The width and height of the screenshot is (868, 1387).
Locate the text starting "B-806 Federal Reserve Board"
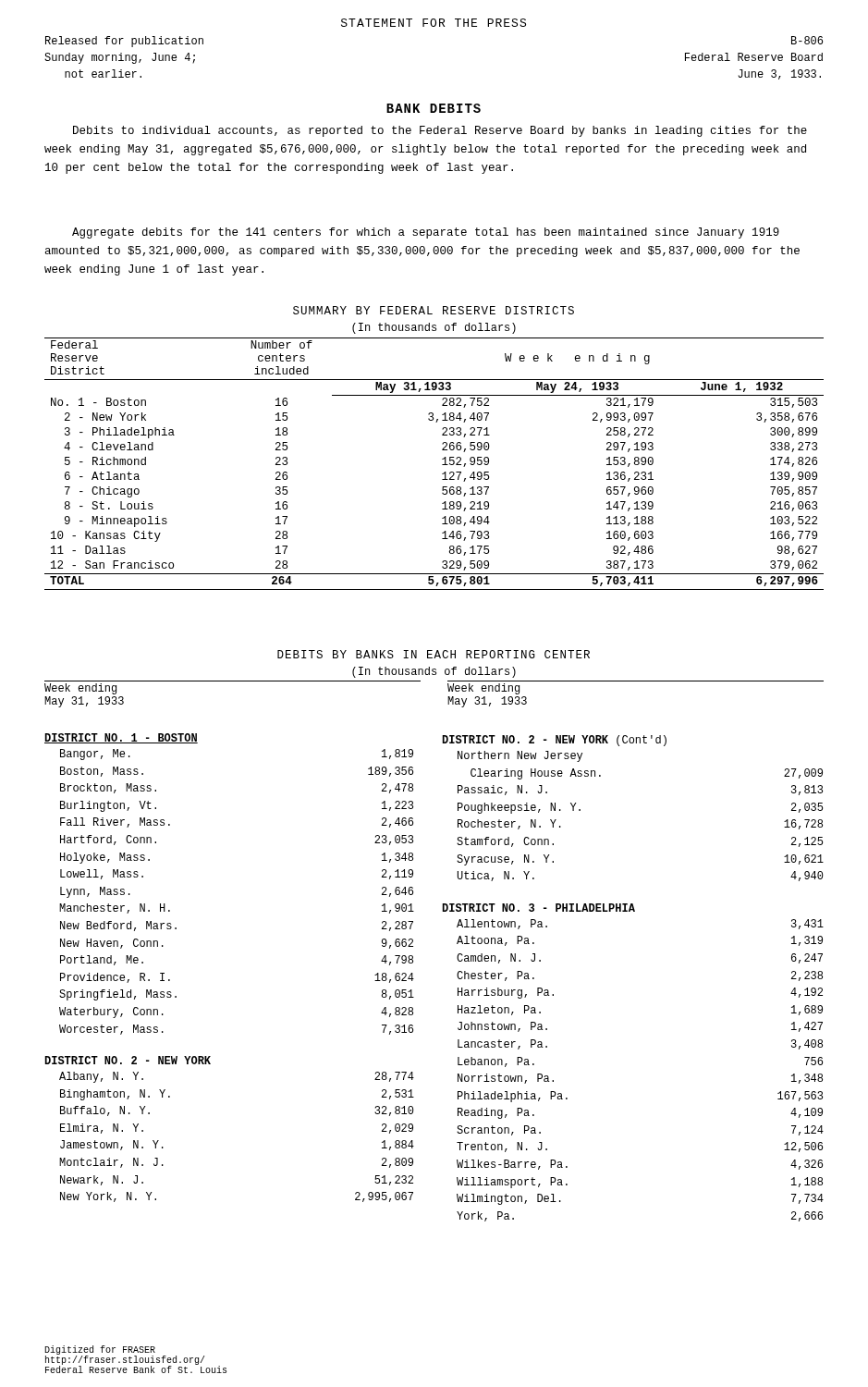coord(754,58)
